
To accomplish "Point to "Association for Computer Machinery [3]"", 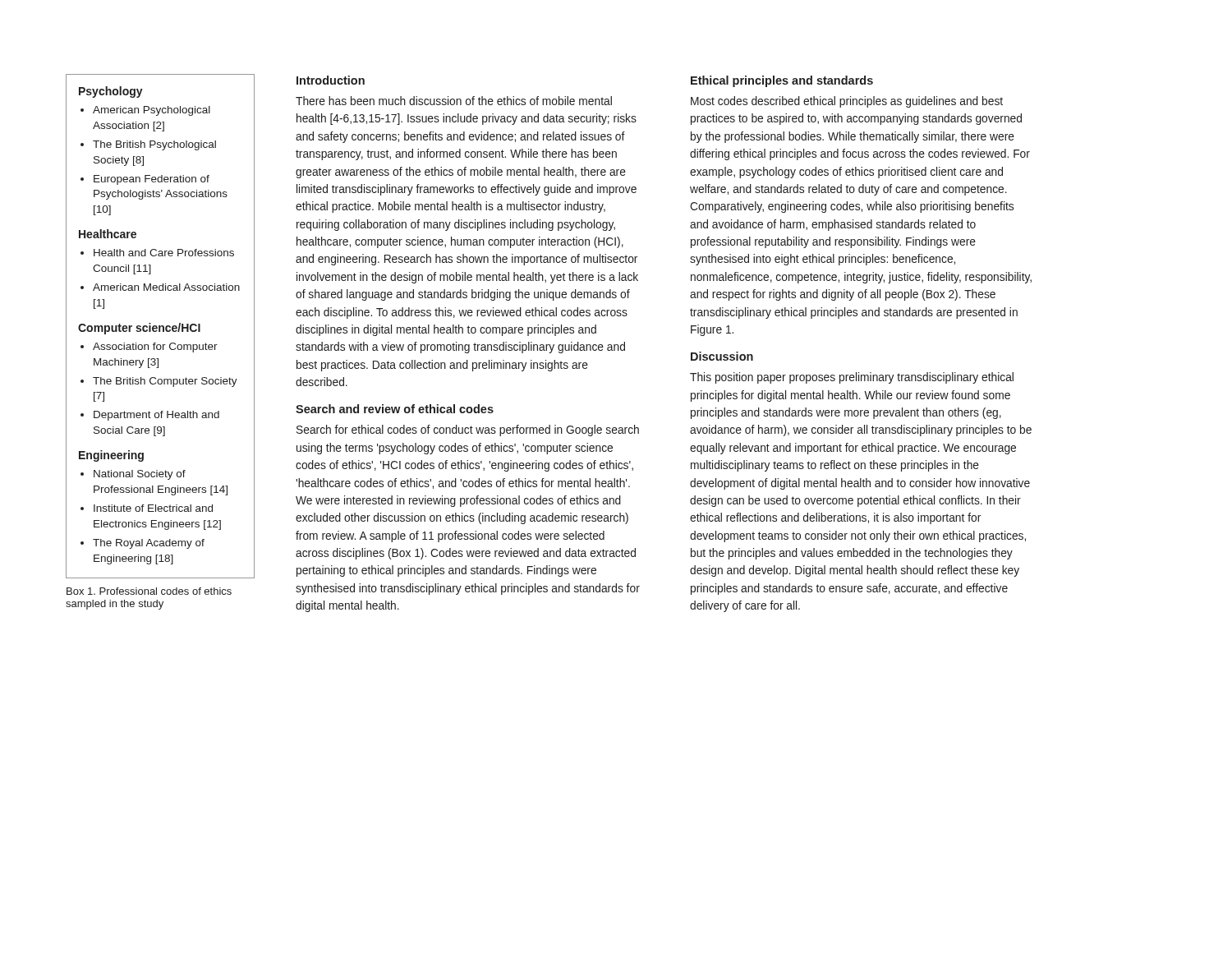I will click(x=155, y=354).
